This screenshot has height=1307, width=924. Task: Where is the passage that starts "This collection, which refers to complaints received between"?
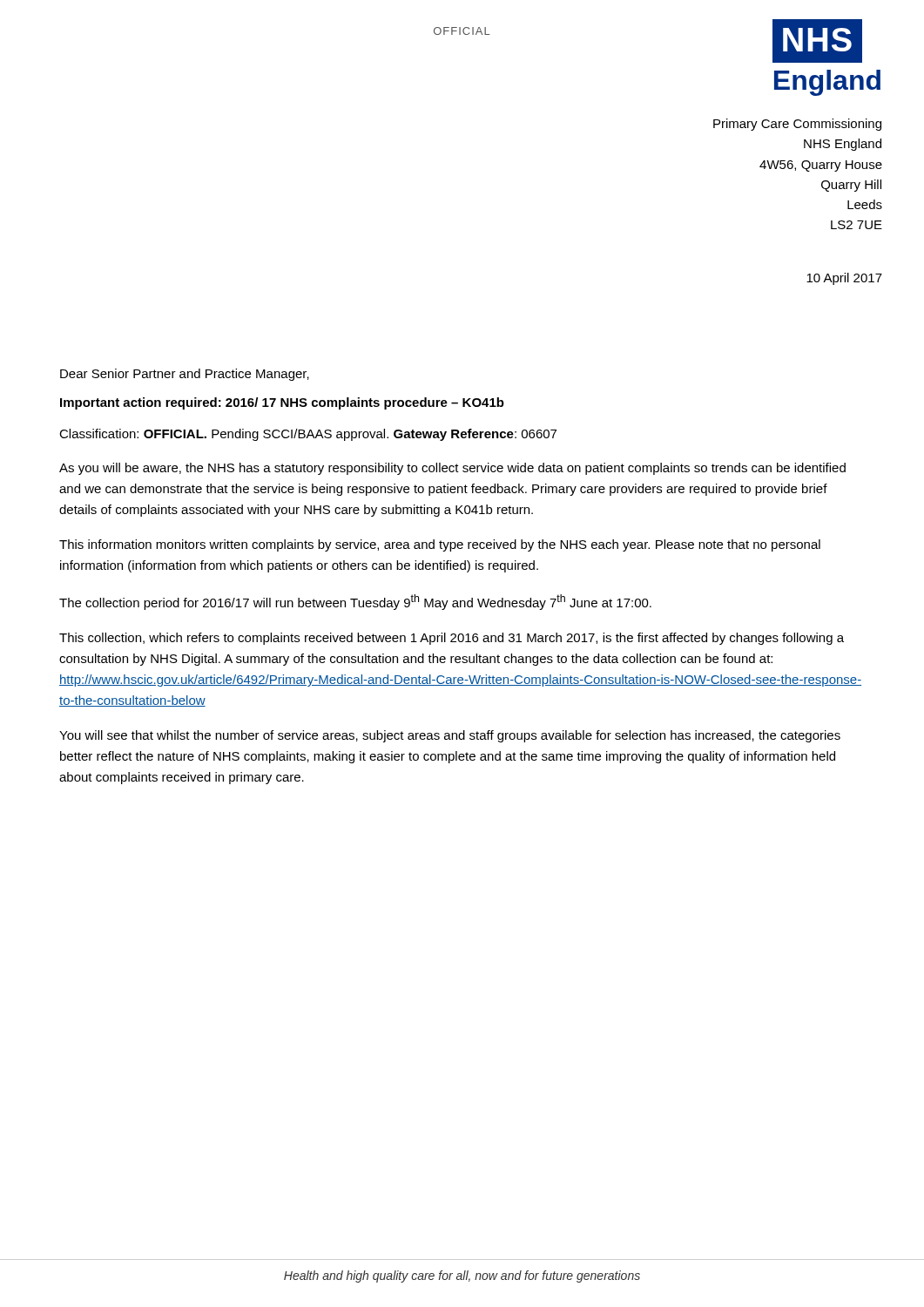[x=460, y=669]
